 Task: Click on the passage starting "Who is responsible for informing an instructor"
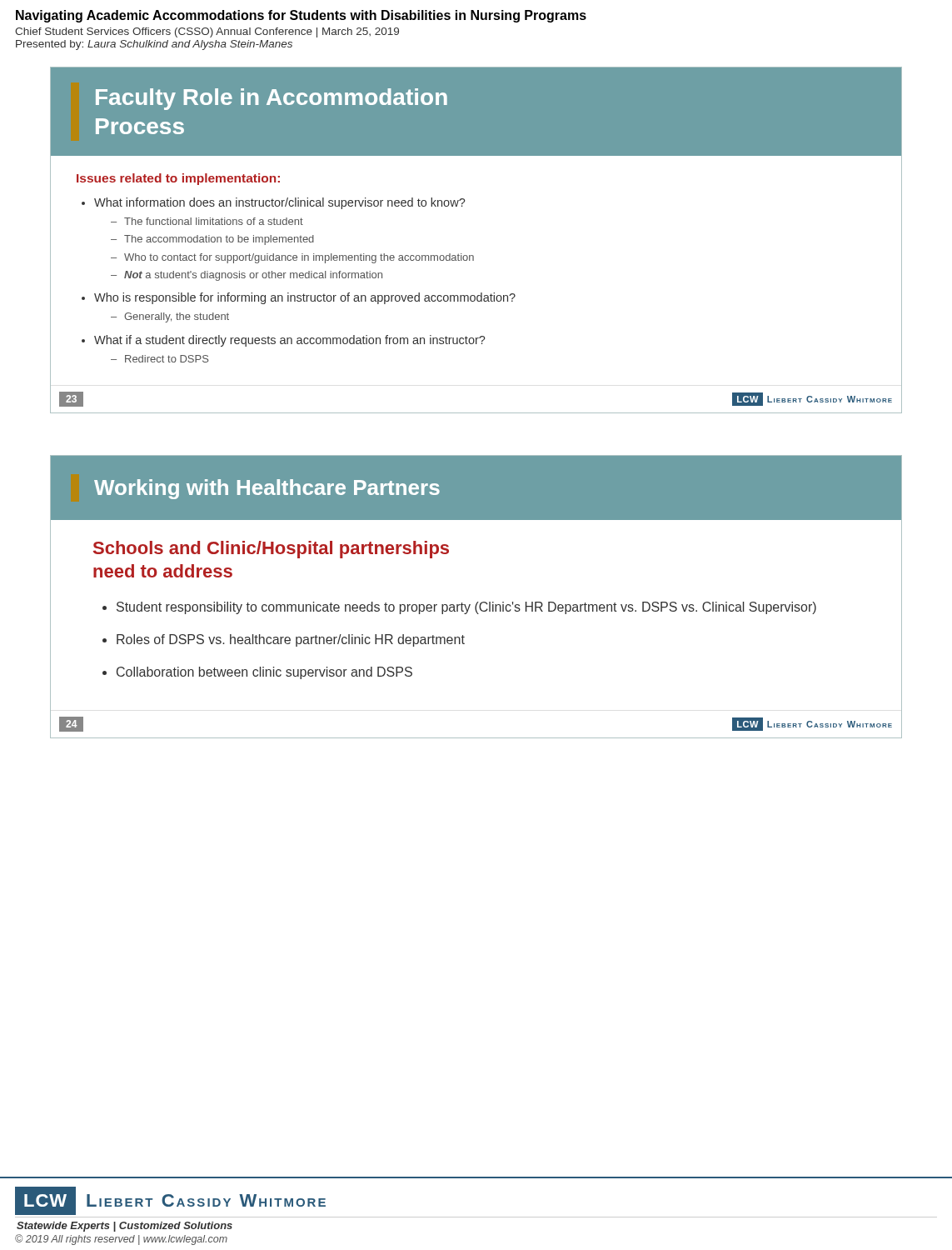(485, 308)
